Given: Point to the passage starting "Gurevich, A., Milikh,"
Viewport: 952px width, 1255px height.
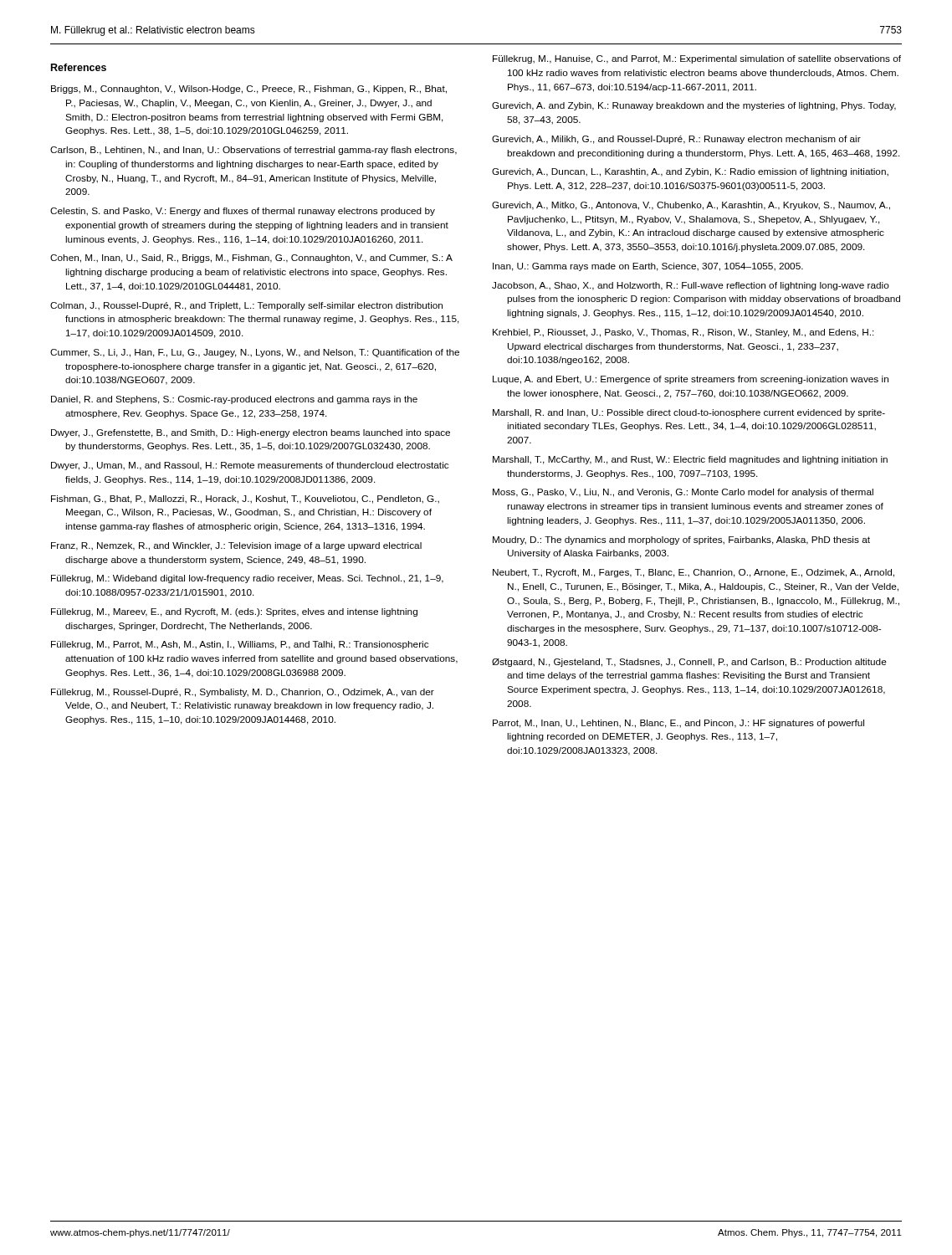Looking at the screenshot, I should 696,146.
